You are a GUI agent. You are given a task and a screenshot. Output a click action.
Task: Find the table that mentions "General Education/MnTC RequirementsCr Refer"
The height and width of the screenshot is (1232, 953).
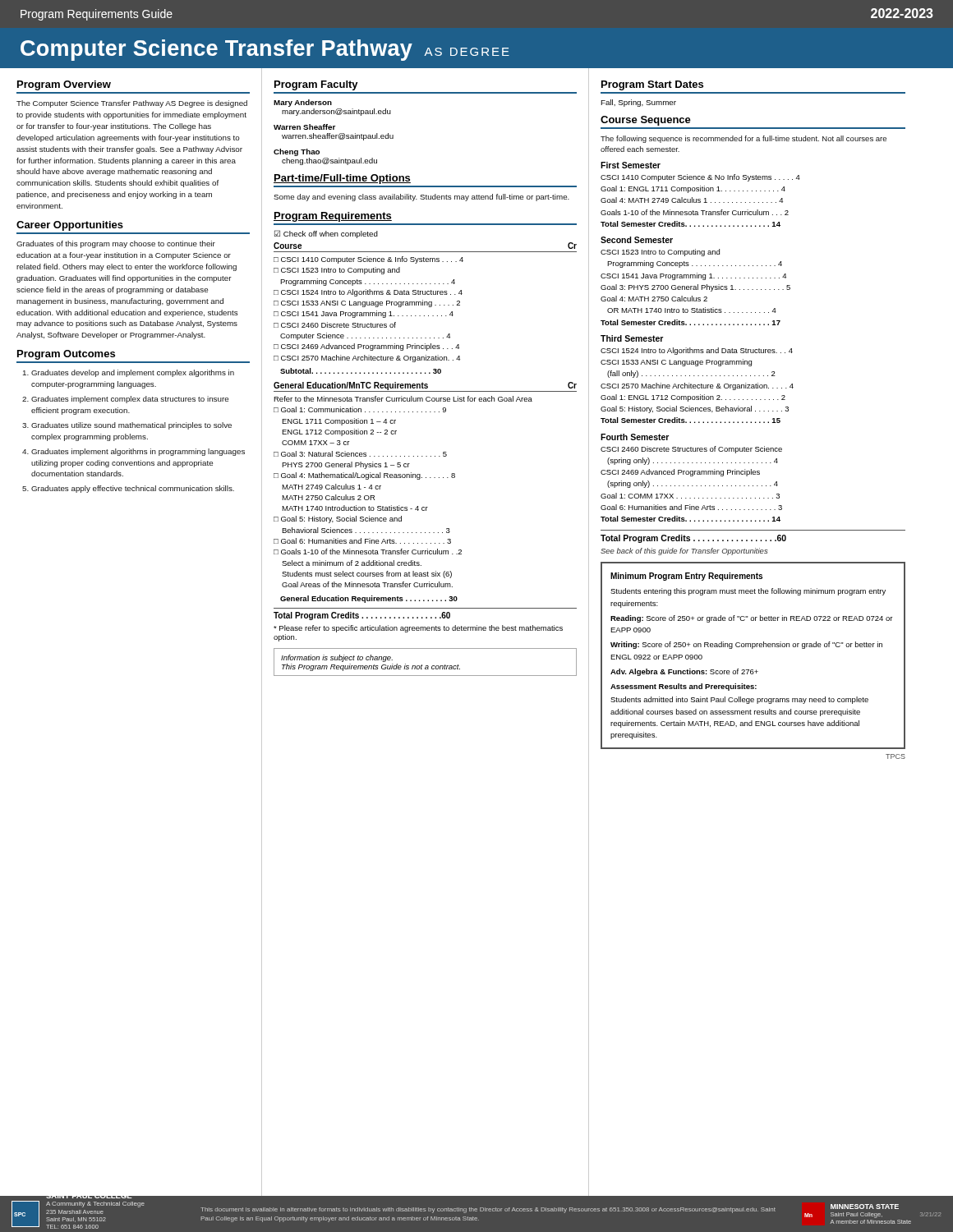[425, 492]
